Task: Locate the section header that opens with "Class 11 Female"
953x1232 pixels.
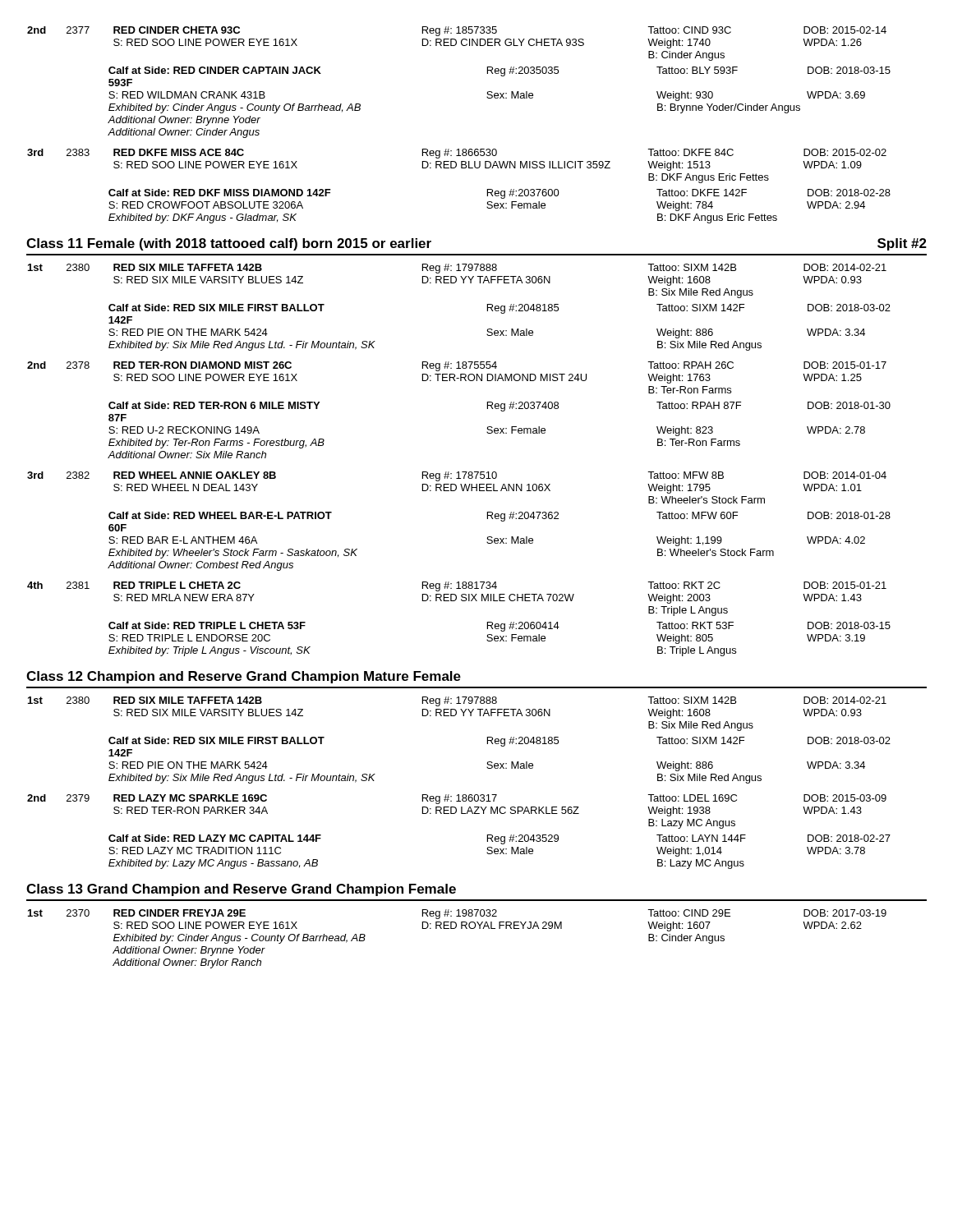Action: coord(476,244)
